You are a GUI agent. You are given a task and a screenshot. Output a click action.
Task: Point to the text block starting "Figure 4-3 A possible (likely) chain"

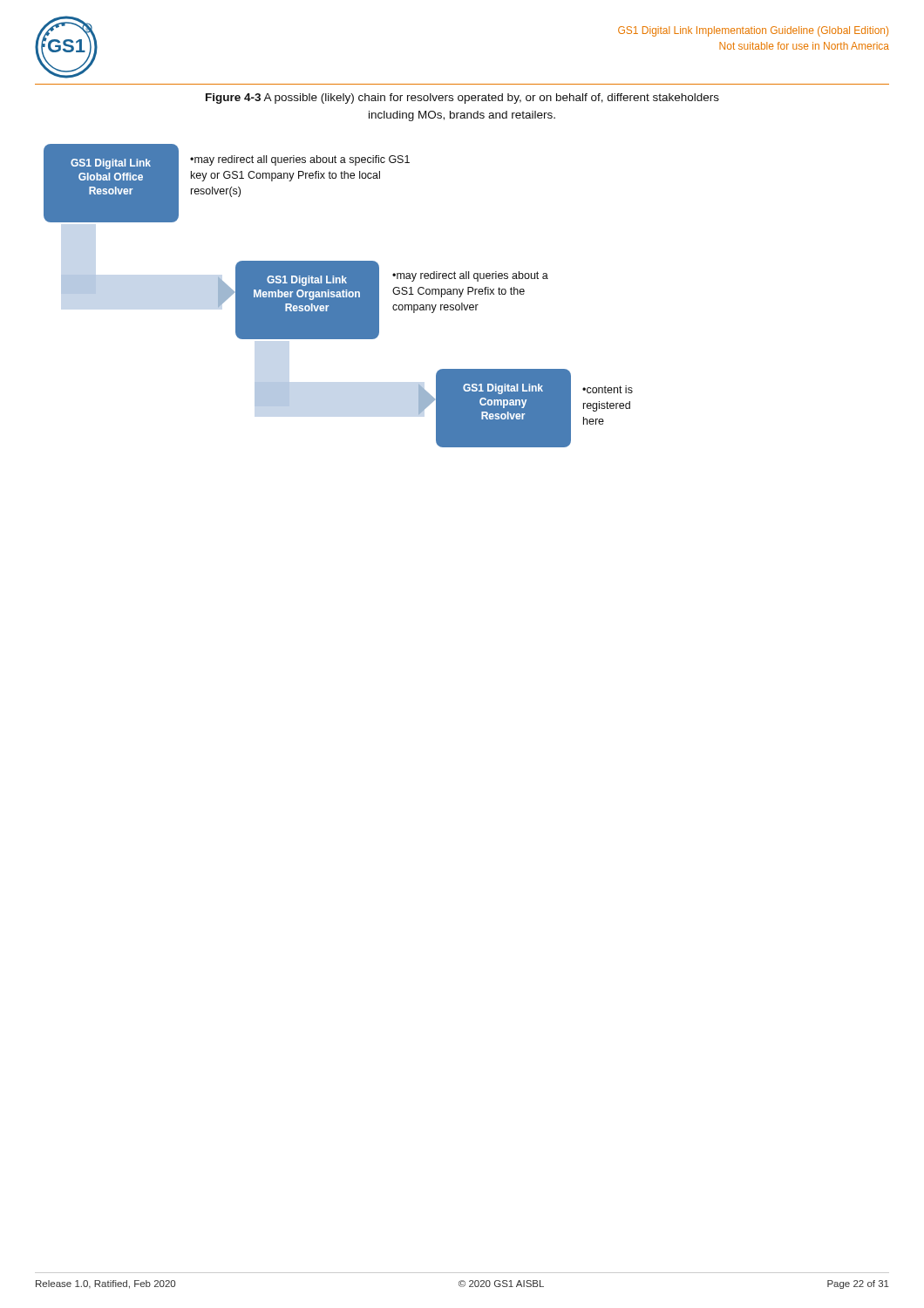tap(462, 106)
